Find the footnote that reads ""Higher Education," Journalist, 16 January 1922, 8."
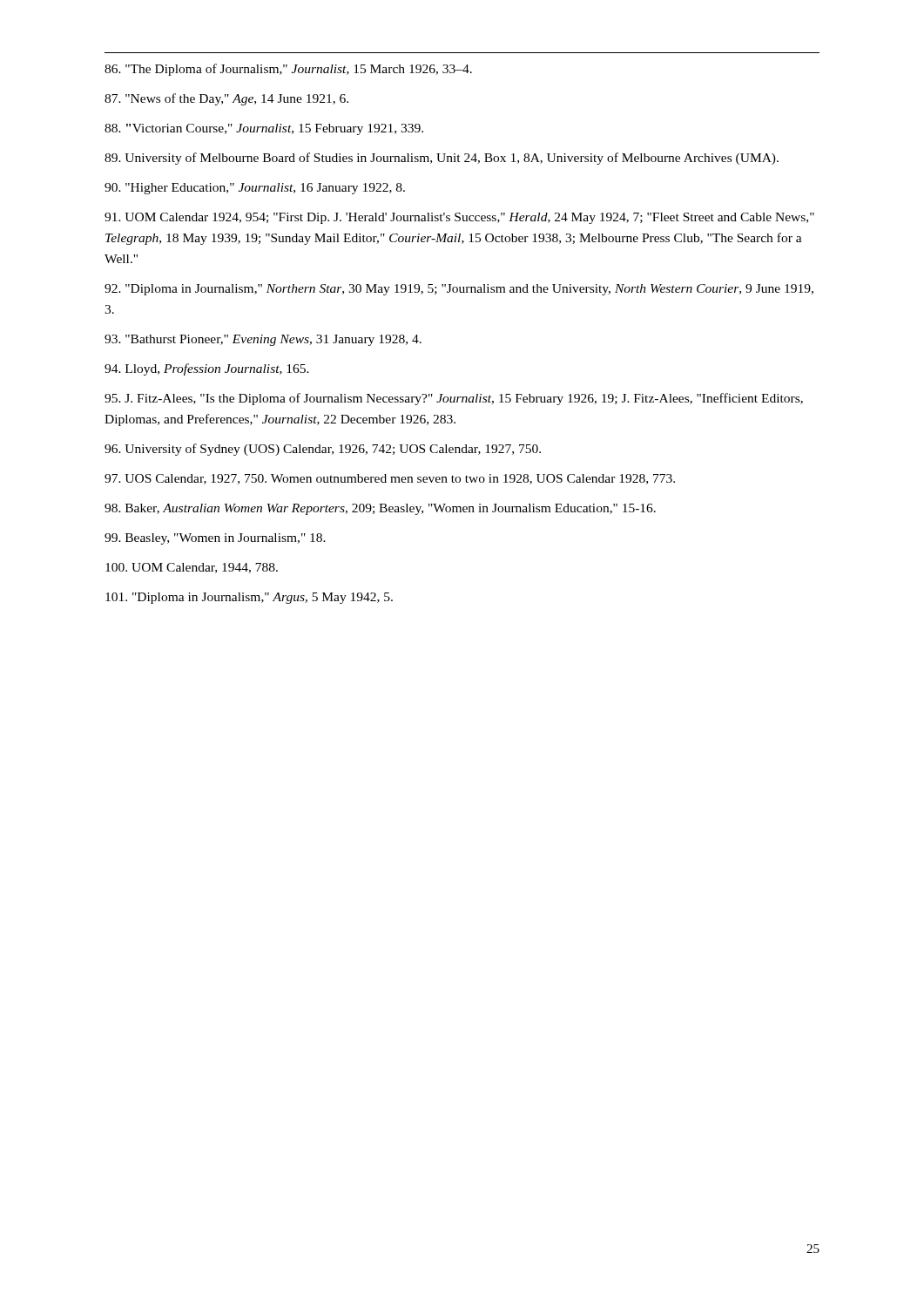 (255, 189)
